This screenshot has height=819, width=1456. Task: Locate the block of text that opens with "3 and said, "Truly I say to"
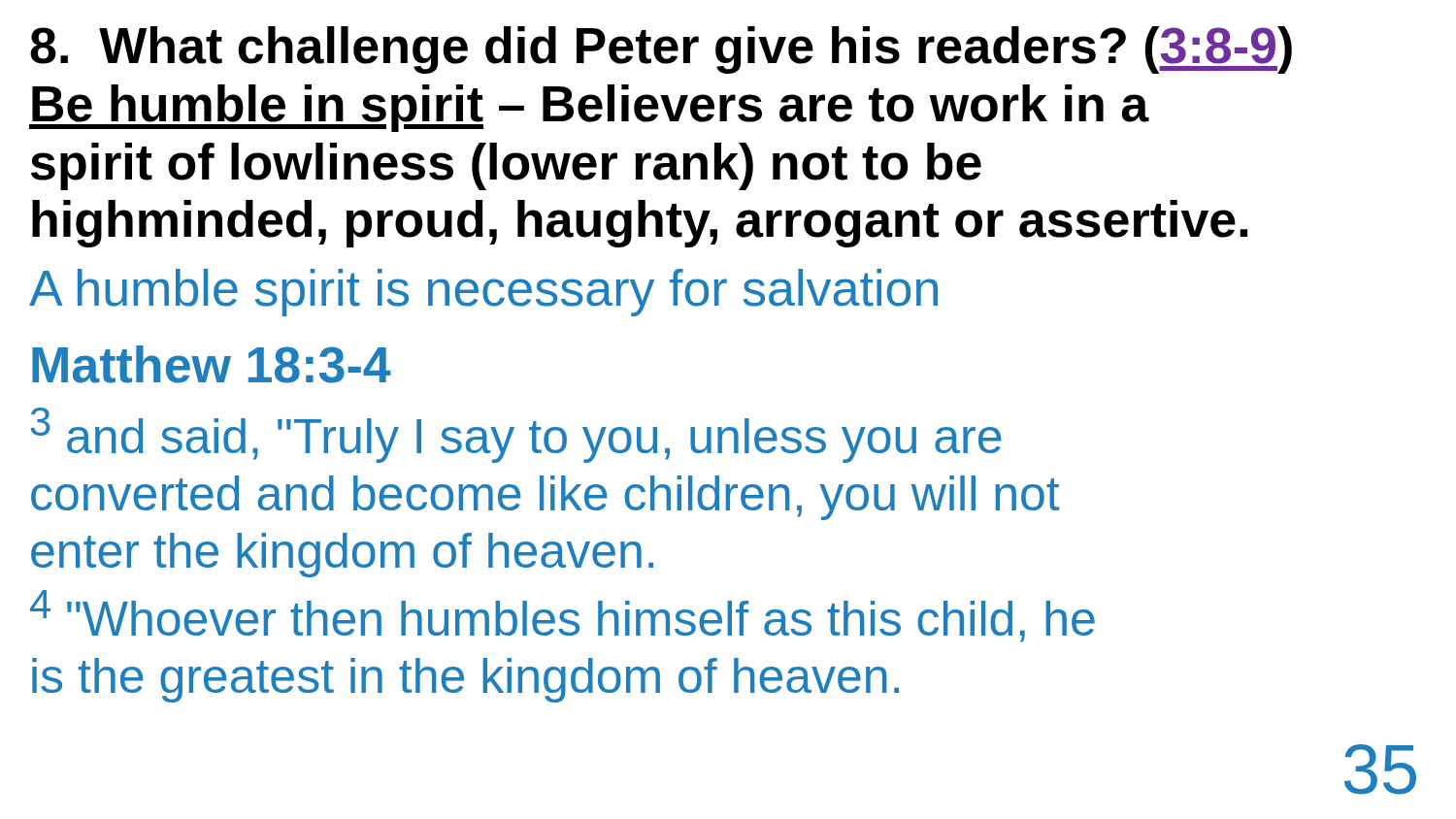pyautogui.click(x=563, y=551)
